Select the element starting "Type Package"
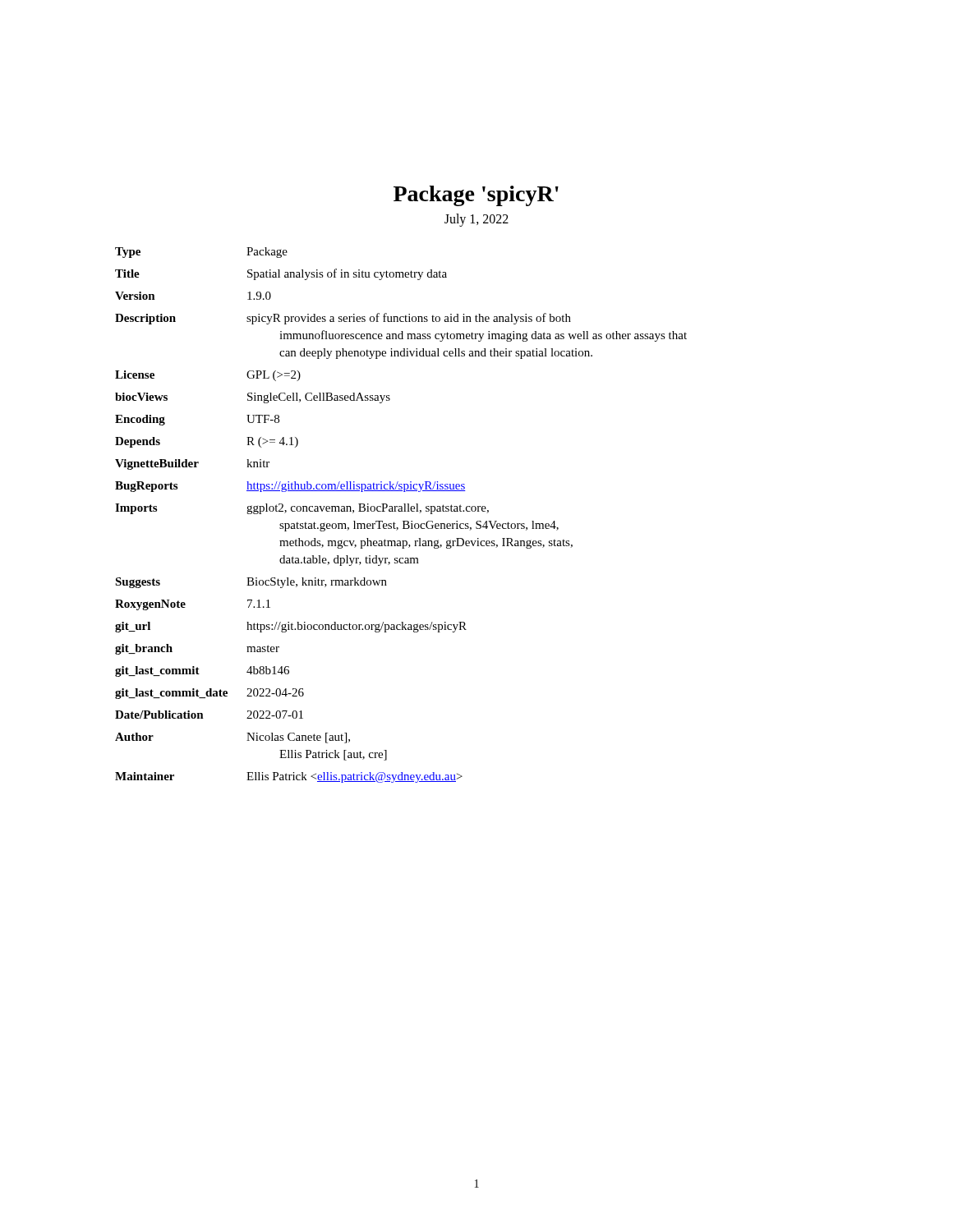 click(127, 253)
